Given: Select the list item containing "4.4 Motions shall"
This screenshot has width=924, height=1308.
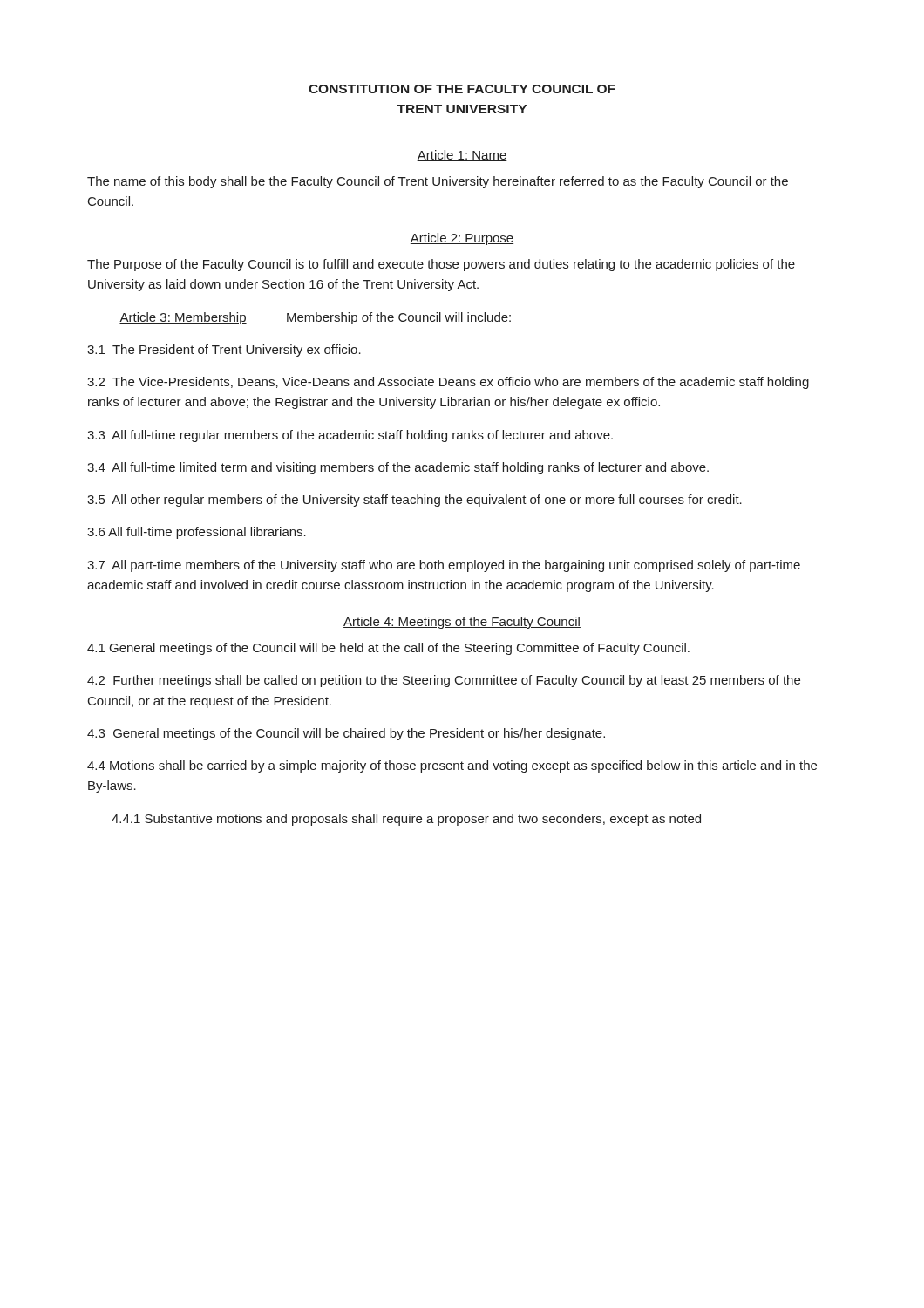Looking at the screenshot, I should [452, 775].
